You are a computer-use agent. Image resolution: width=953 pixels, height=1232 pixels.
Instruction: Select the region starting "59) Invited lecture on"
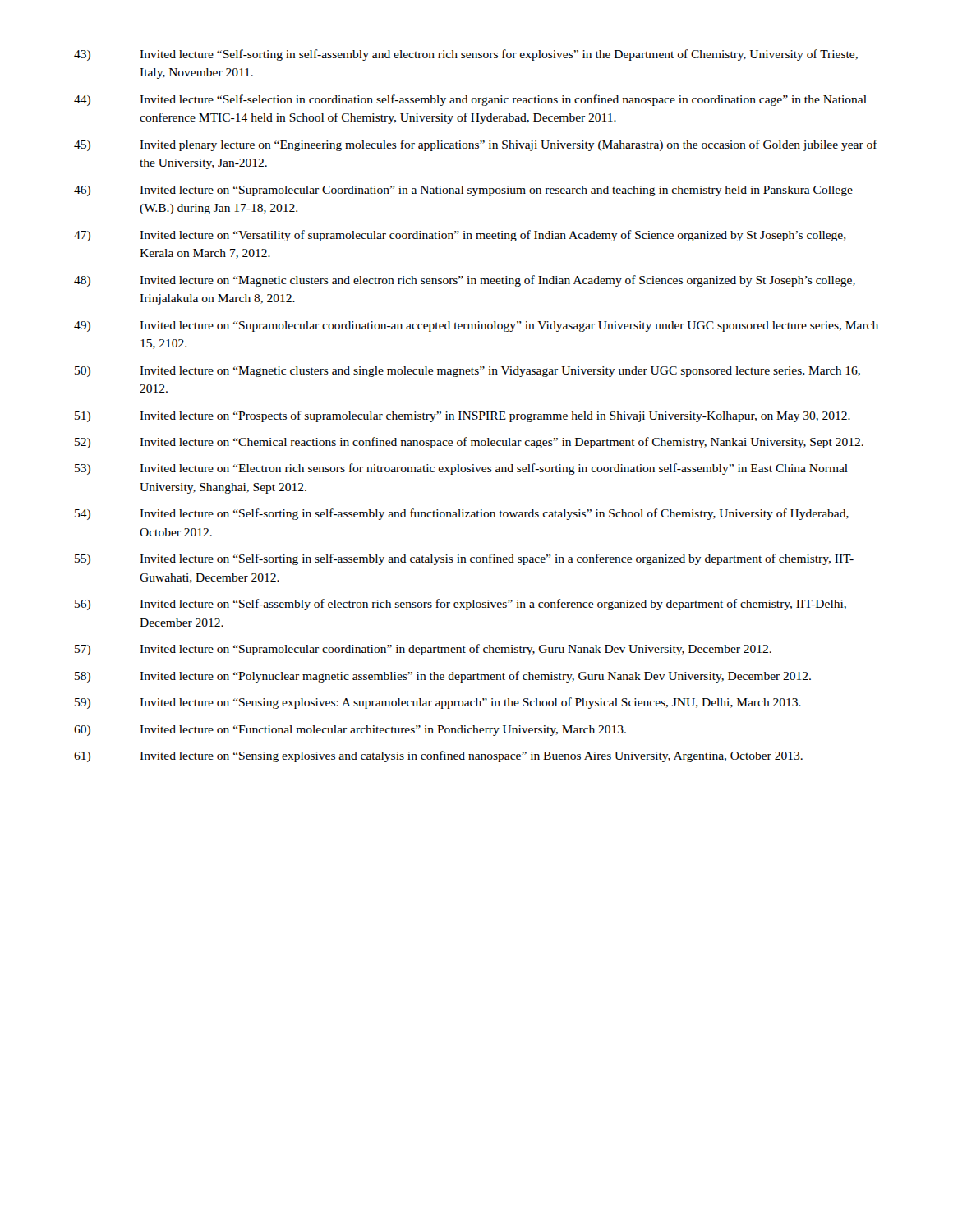tap(476, 703)
